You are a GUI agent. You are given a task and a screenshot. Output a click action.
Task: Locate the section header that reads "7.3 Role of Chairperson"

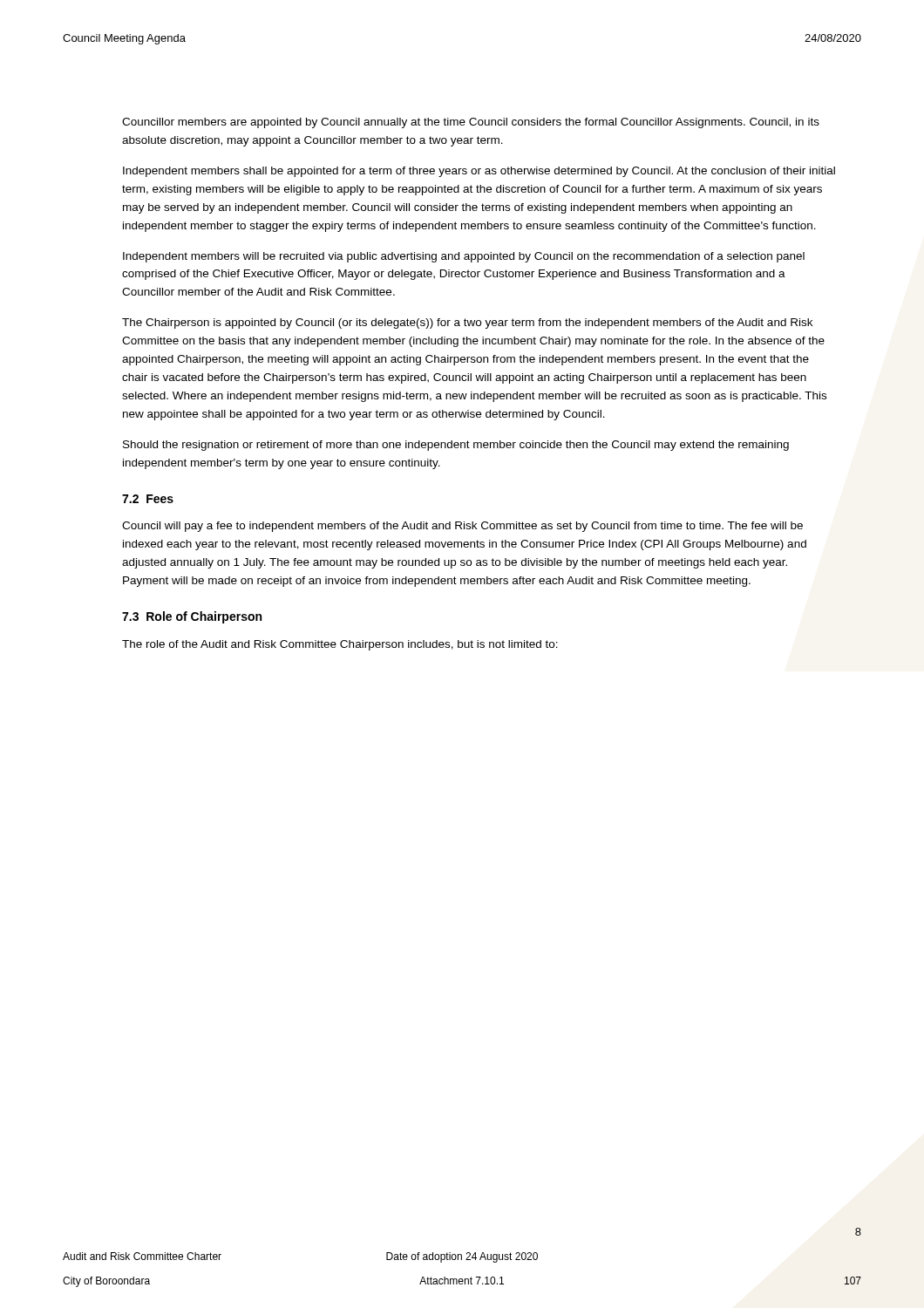[192, 617]
